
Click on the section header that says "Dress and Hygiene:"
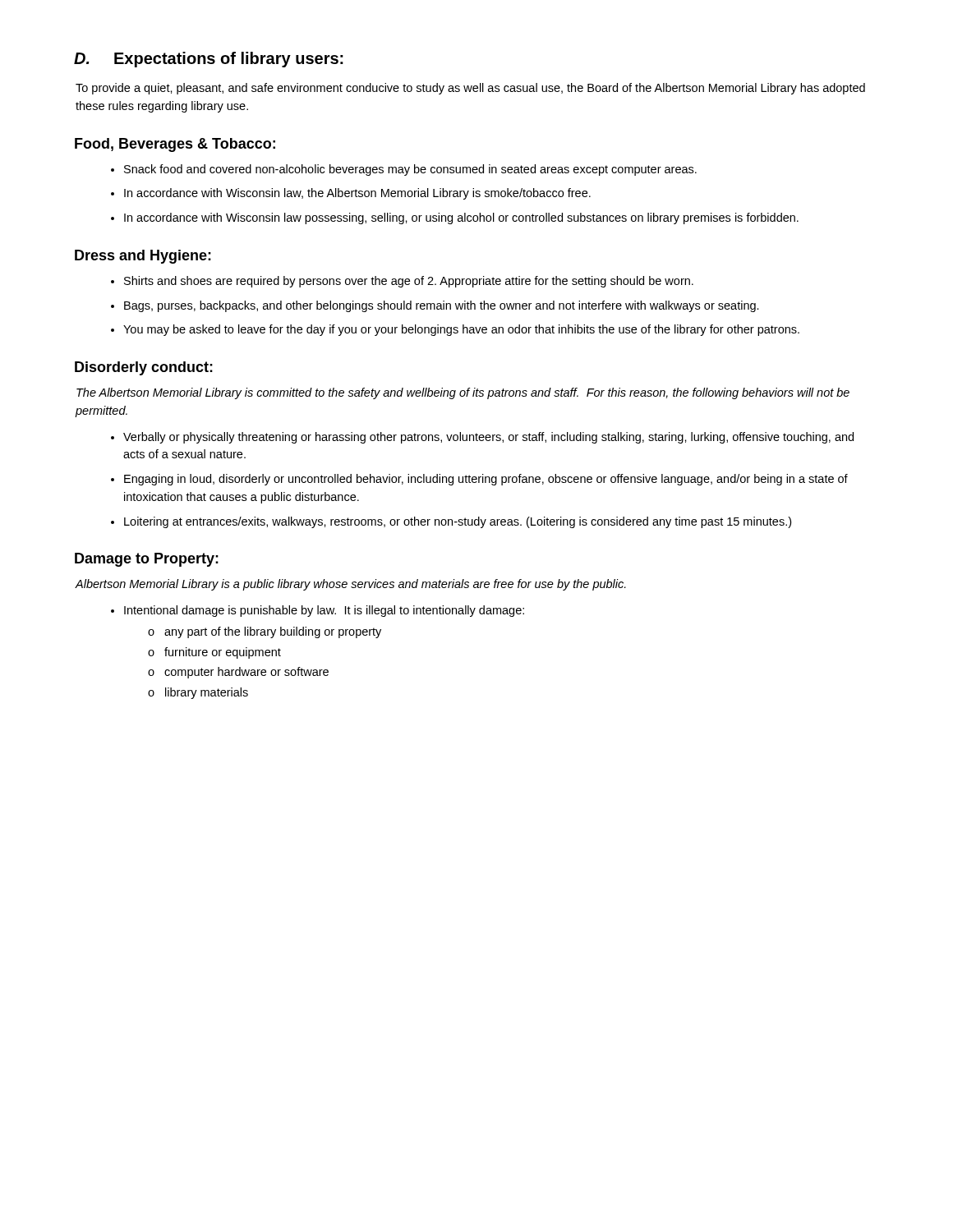pyautogui.click(x=143, y=255)
